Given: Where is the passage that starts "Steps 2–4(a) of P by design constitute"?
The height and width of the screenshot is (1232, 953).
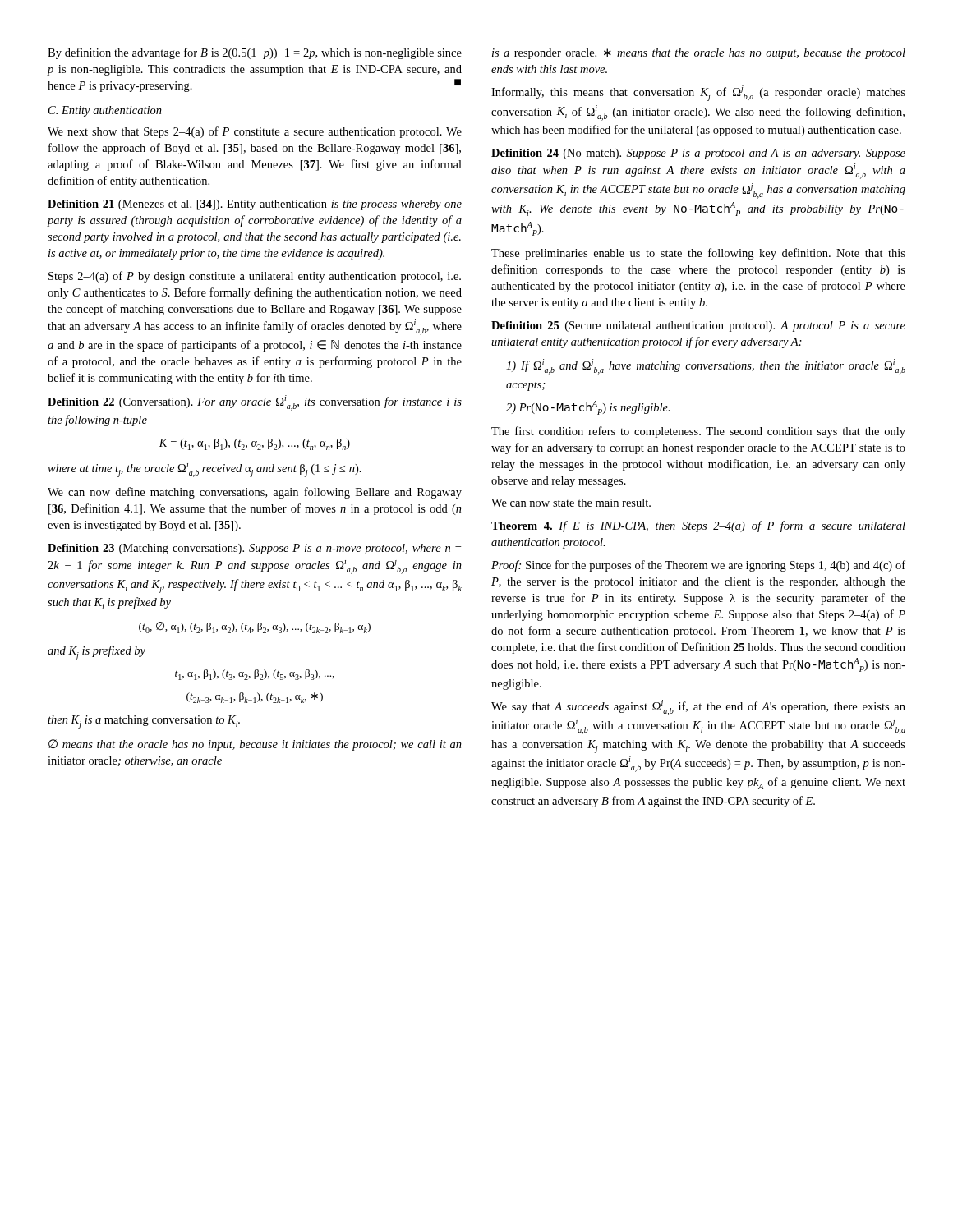Looking at the screenshot, I should (255, 327).
